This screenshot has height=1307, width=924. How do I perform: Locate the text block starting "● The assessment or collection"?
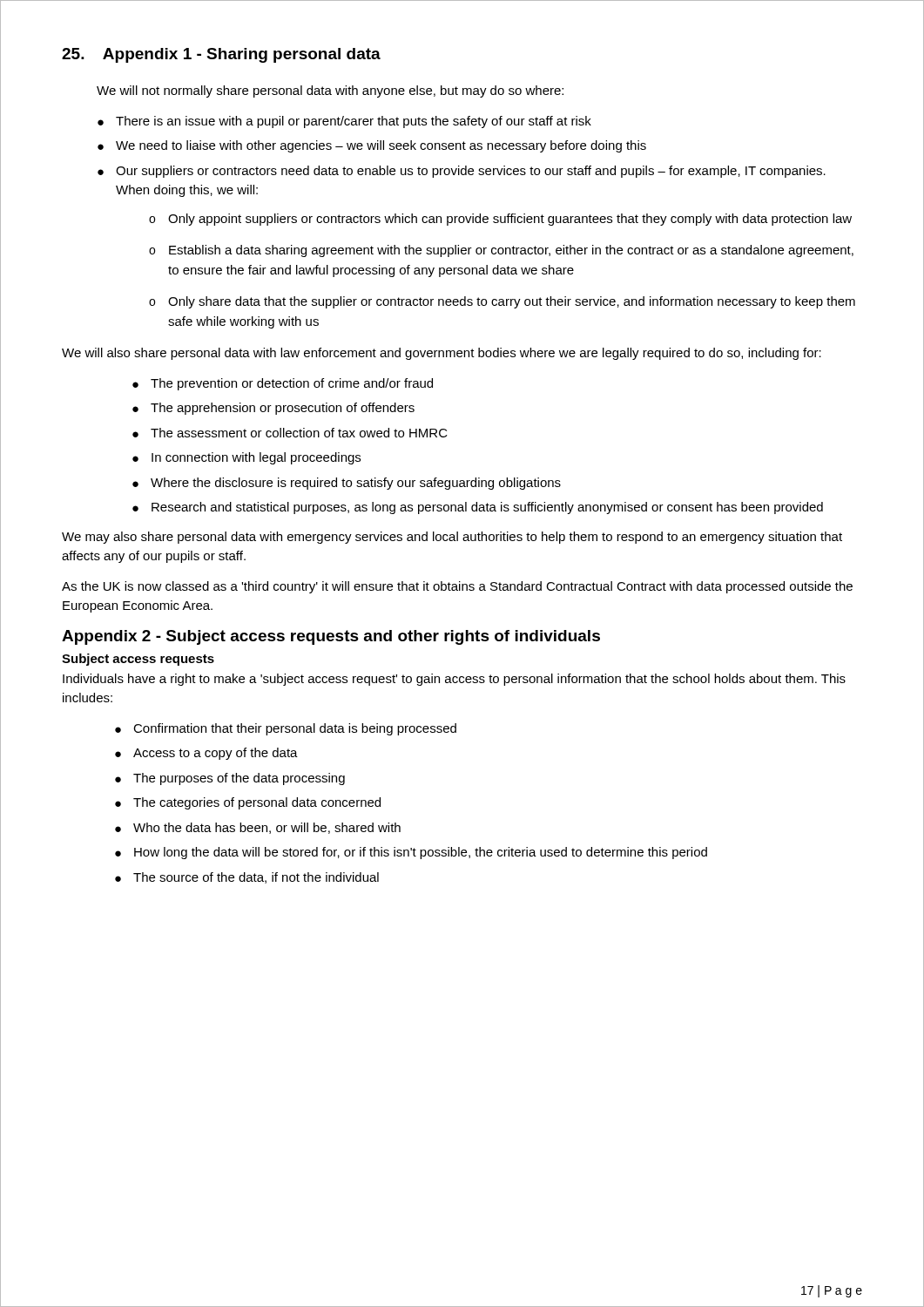click(x=290, y=433)
